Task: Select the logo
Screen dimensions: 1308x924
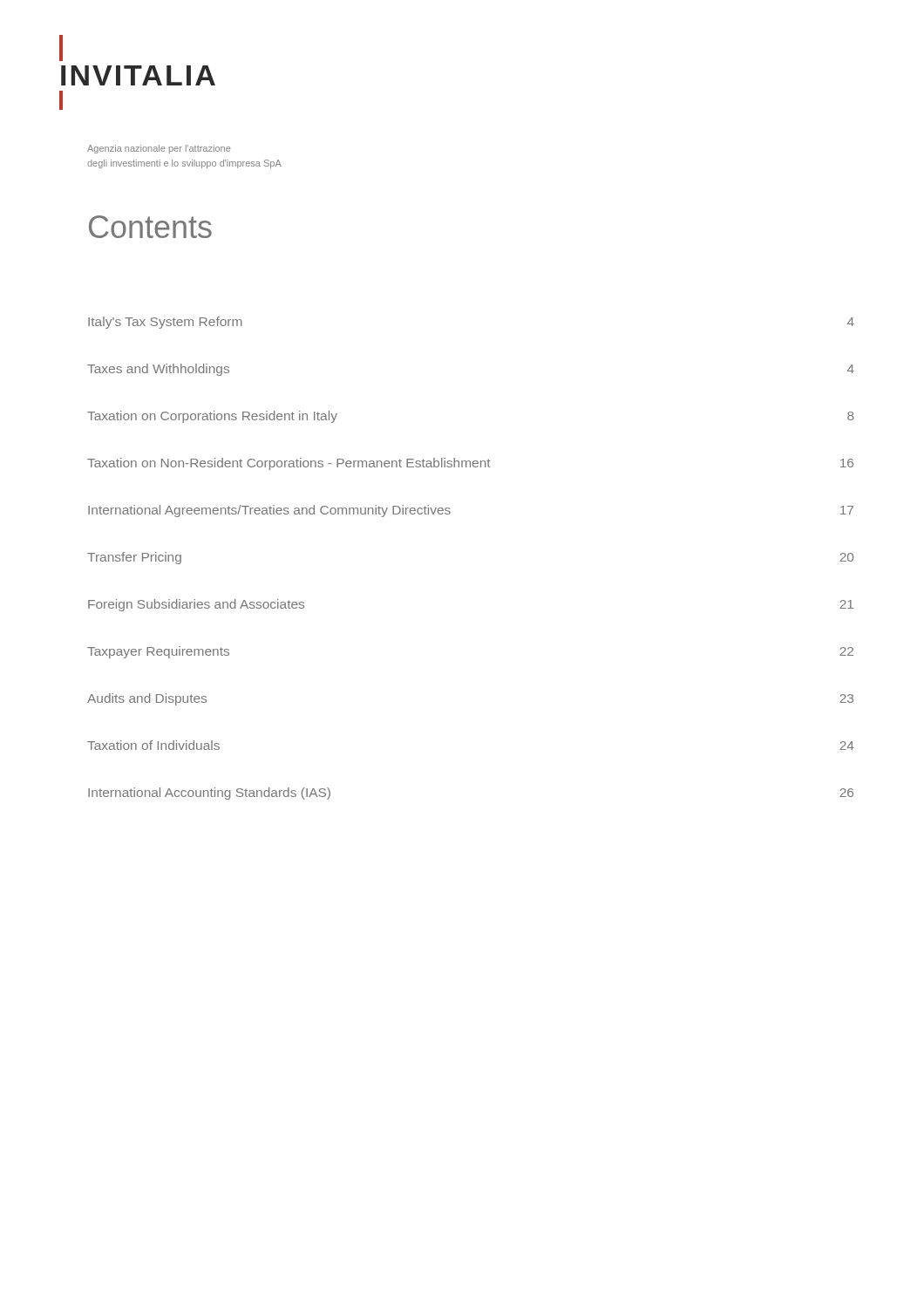Action: (138, 80)
